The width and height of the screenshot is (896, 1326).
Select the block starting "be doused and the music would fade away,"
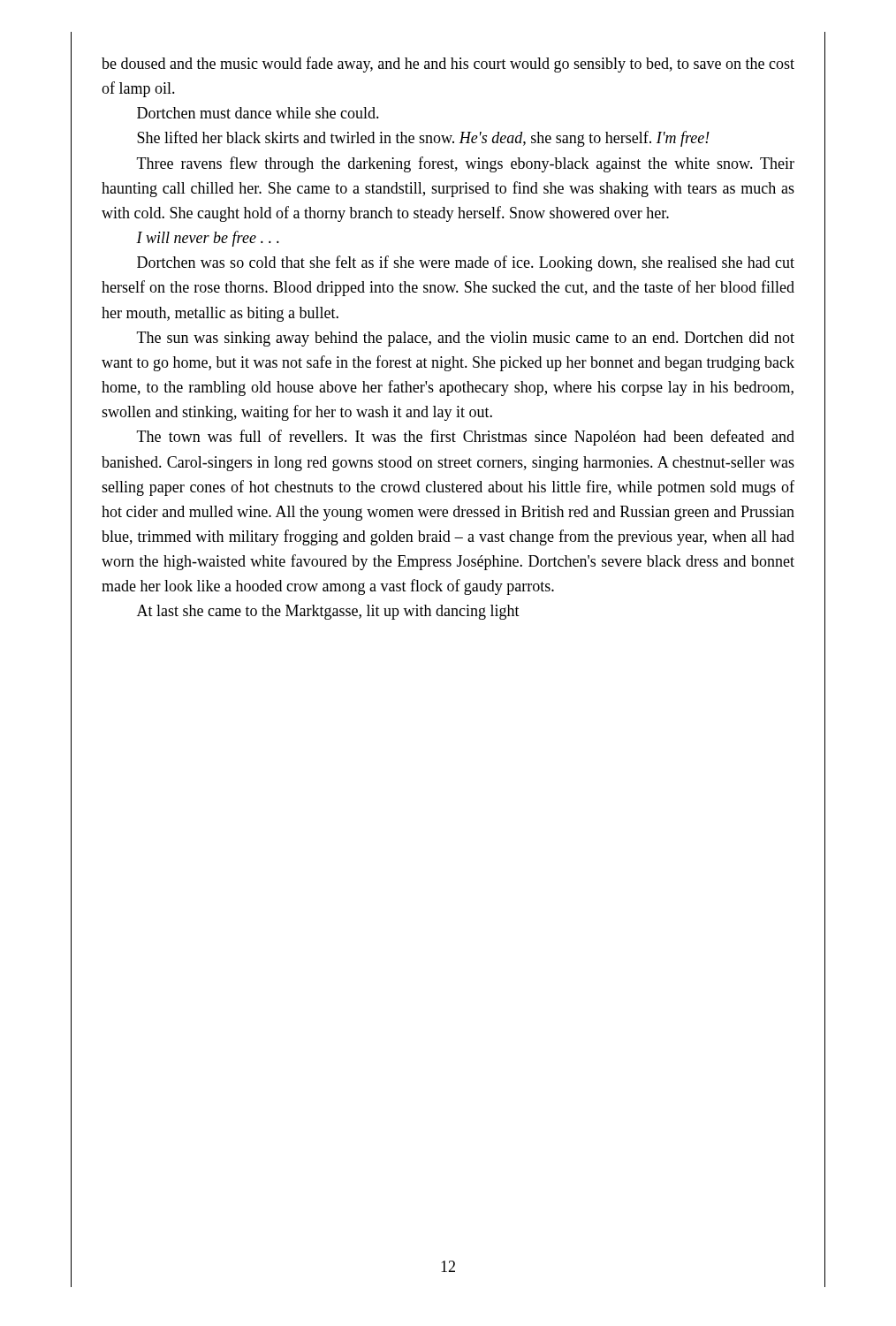click(448, 338)
